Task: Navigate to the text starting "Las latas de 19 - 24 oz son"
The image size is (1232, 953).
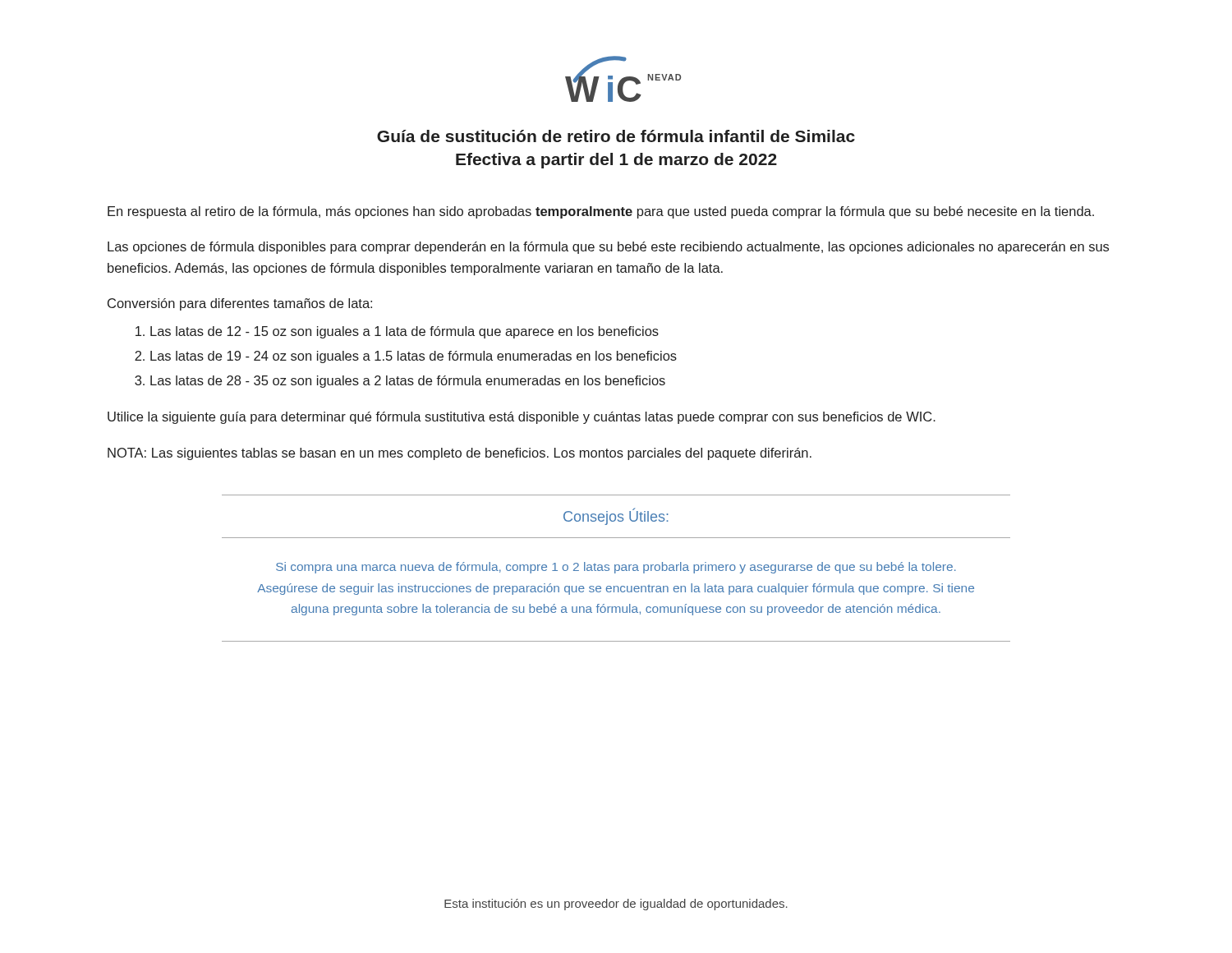Action: 413,356
